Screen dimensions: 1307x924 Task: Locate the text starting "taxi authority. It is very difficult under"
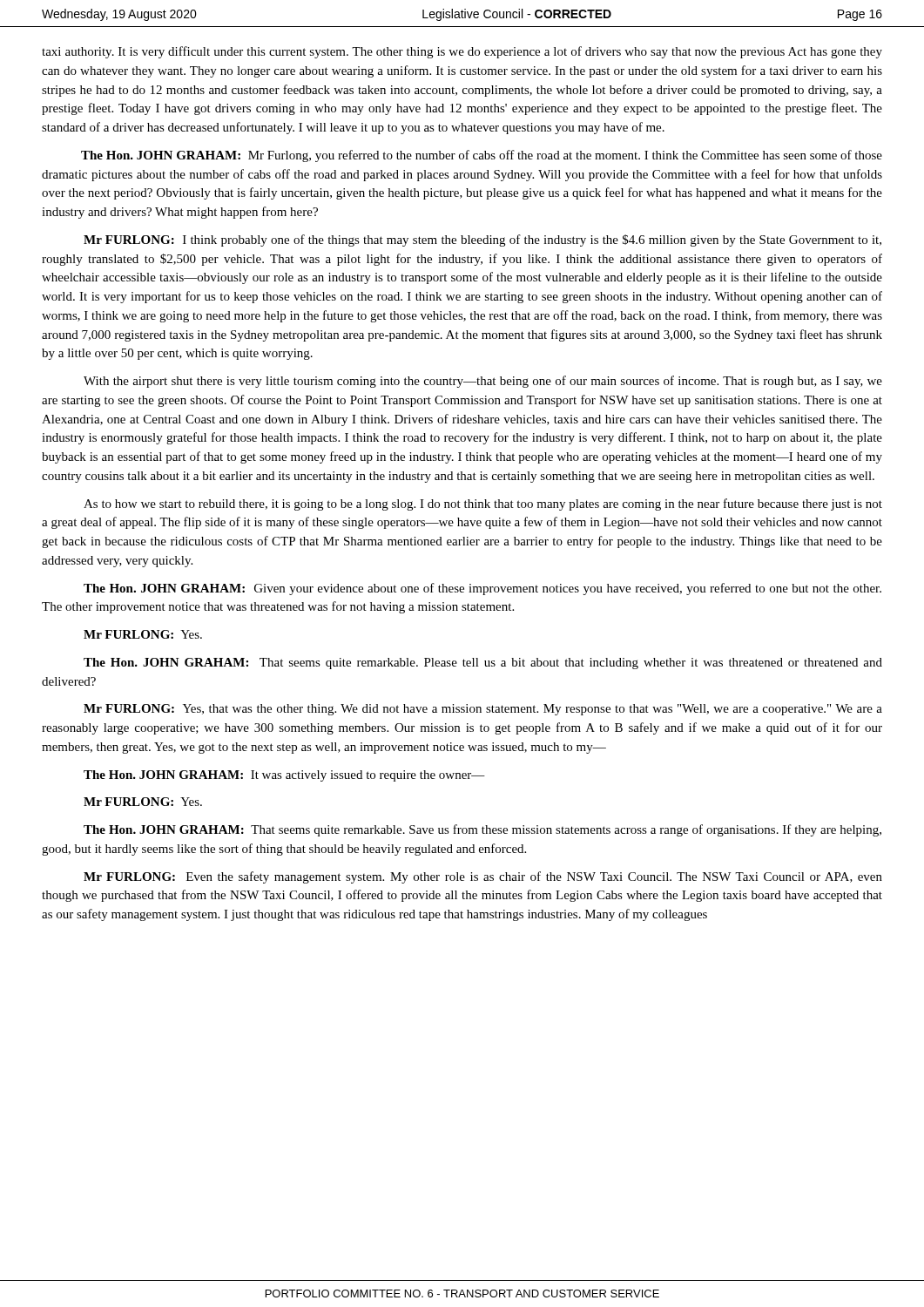462,90
